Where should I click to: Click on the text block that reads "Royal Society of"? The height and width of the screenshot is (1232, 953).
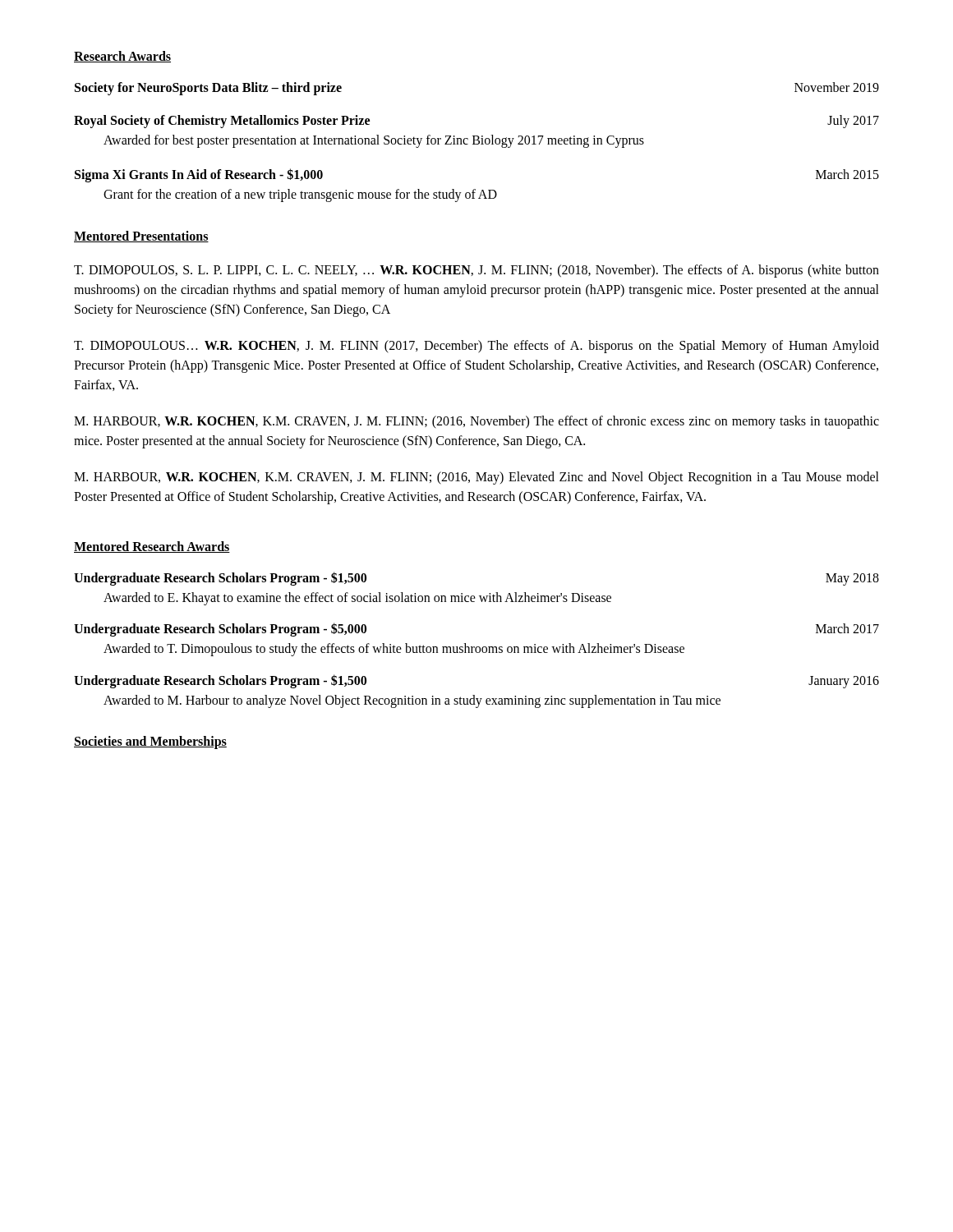point(476,132)
